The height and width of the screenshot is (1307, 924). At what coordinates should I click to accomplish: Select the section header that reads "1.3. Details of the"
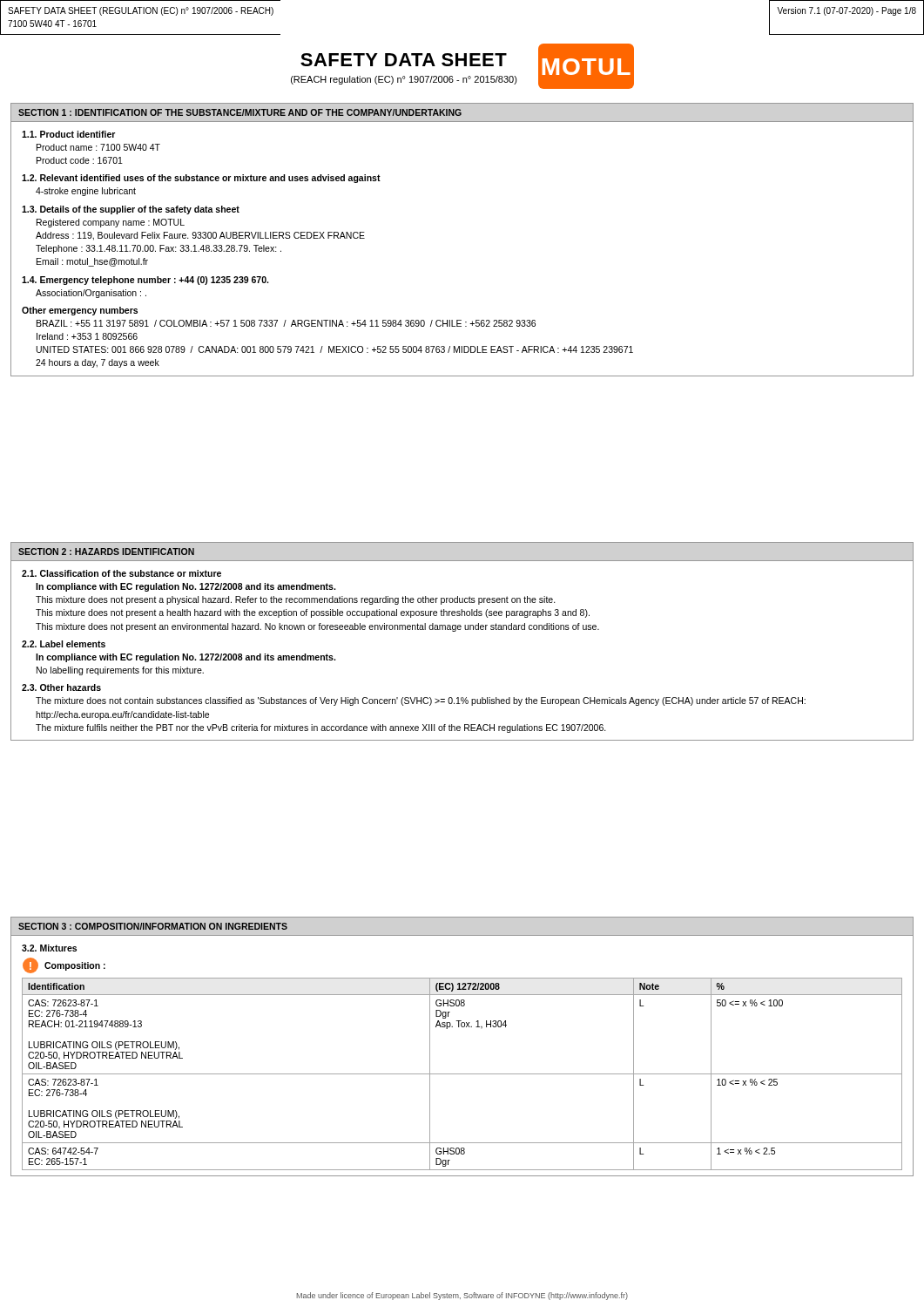tap(131, 209)
